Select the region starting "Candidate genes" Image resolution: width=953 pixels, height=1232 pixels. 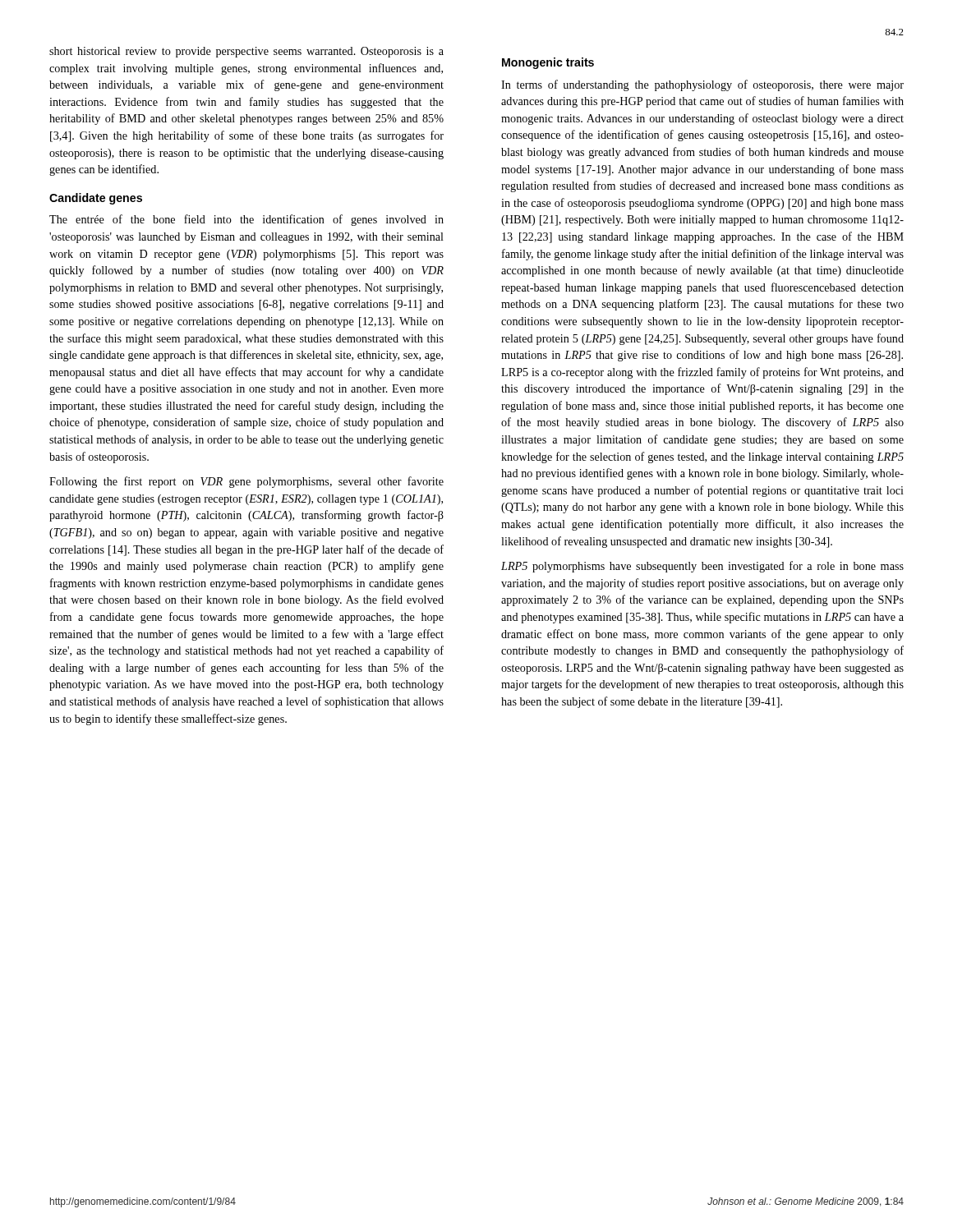pyautogui.click(x=96, y=198)
